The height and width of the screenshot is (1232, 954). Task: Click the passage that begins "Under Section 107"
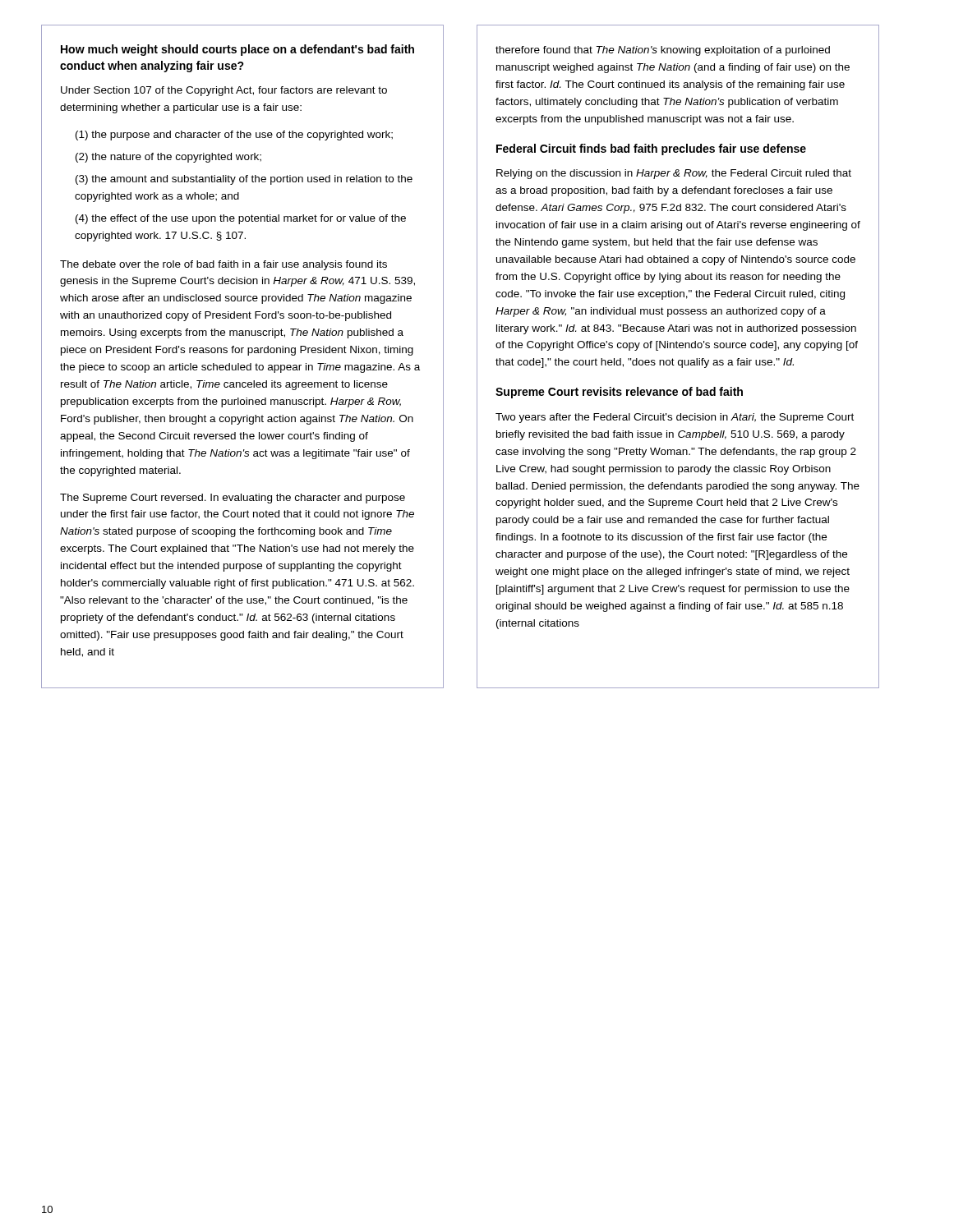[x=224, y=99]
